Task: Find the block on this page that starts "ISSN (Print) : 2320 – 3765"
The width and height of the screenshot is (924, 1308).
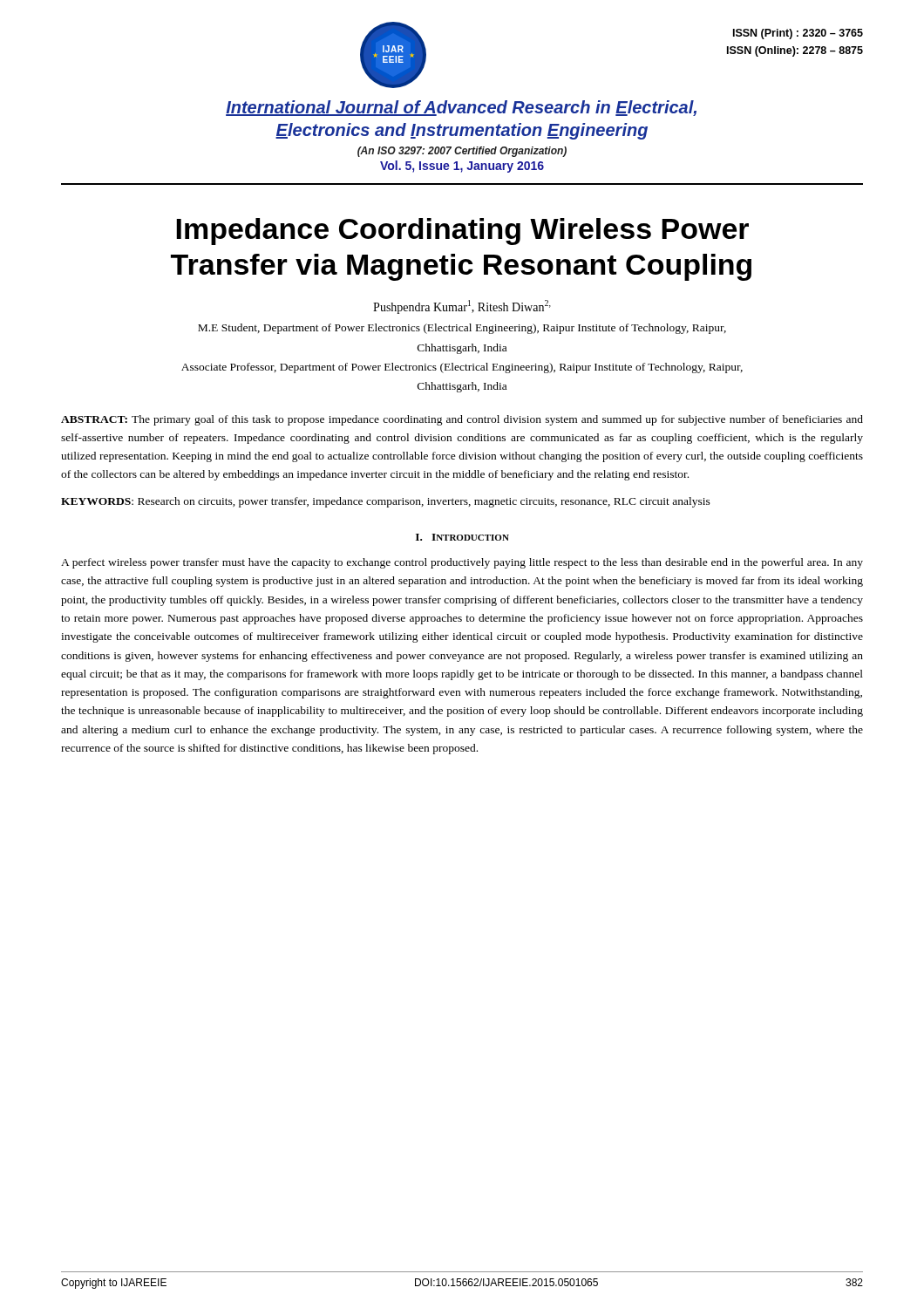Action: pos(795,42)
